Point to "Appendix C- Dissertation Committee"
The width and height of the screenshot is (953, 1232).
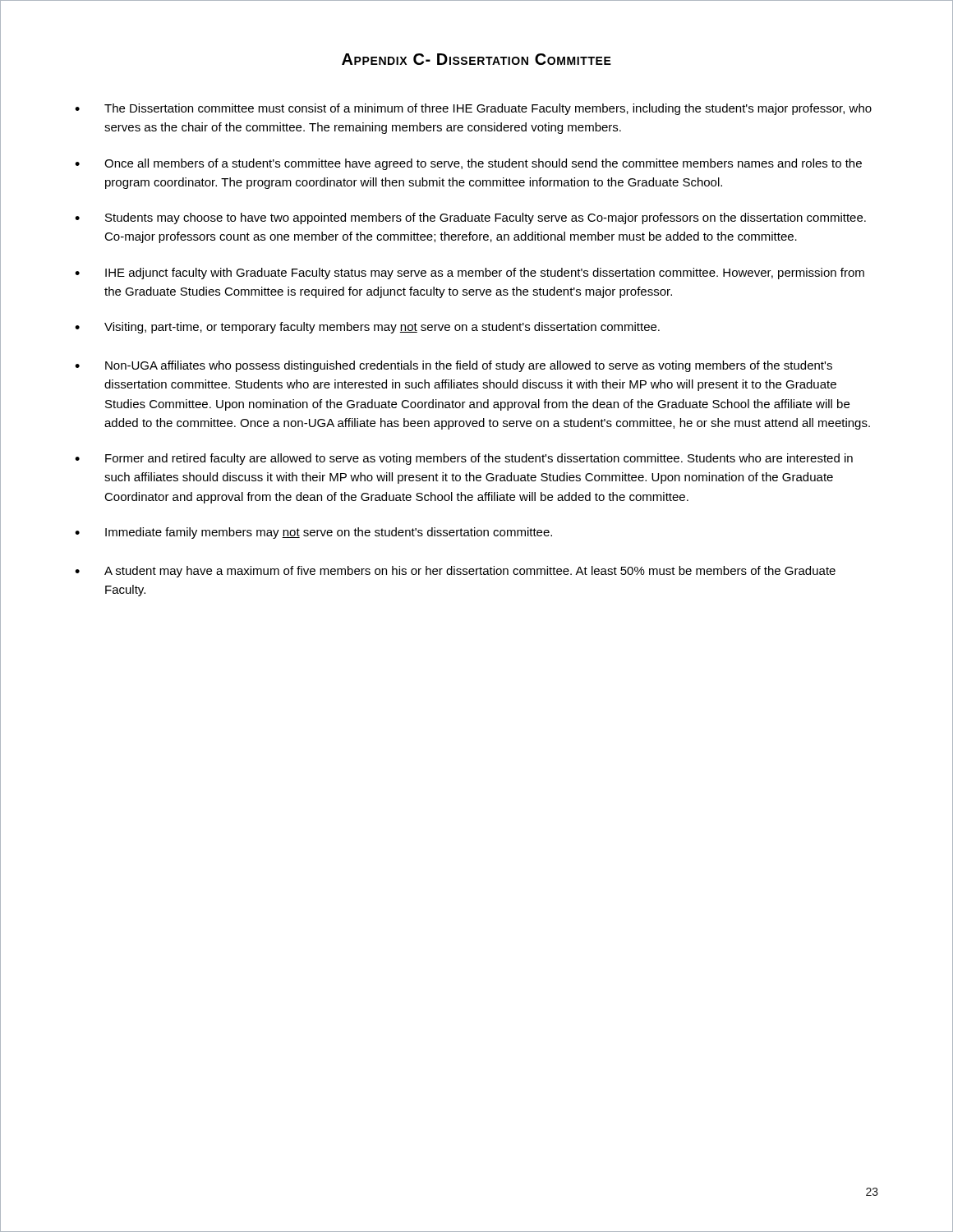click(476, 60)
